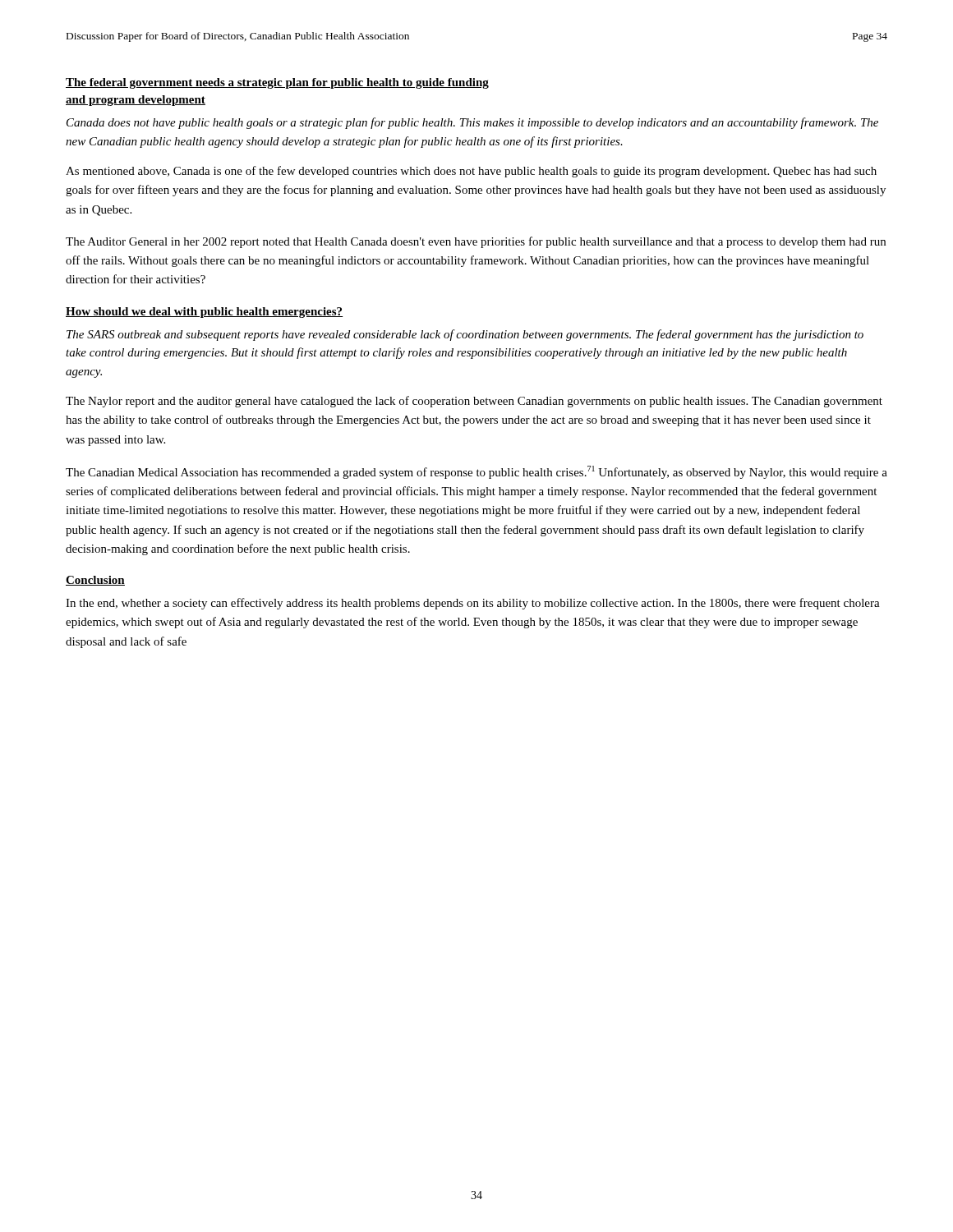Click on the section header with the text "The federal government needs a"
This screenshot has height=1232, width=953.
tap(277, 91)
